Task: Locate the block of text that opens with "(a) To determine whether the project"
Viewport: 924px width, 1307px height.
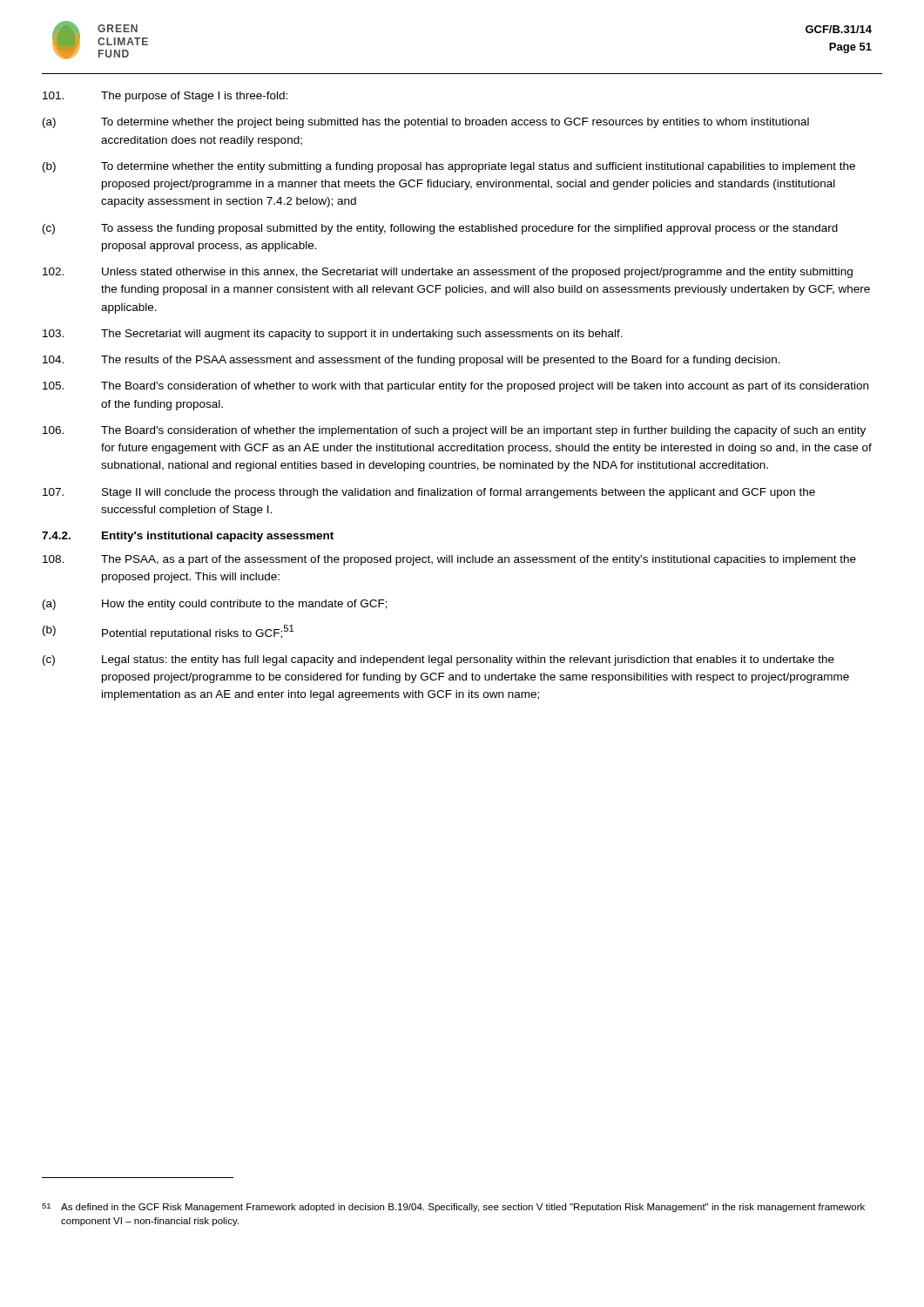Action: (457, 131)
